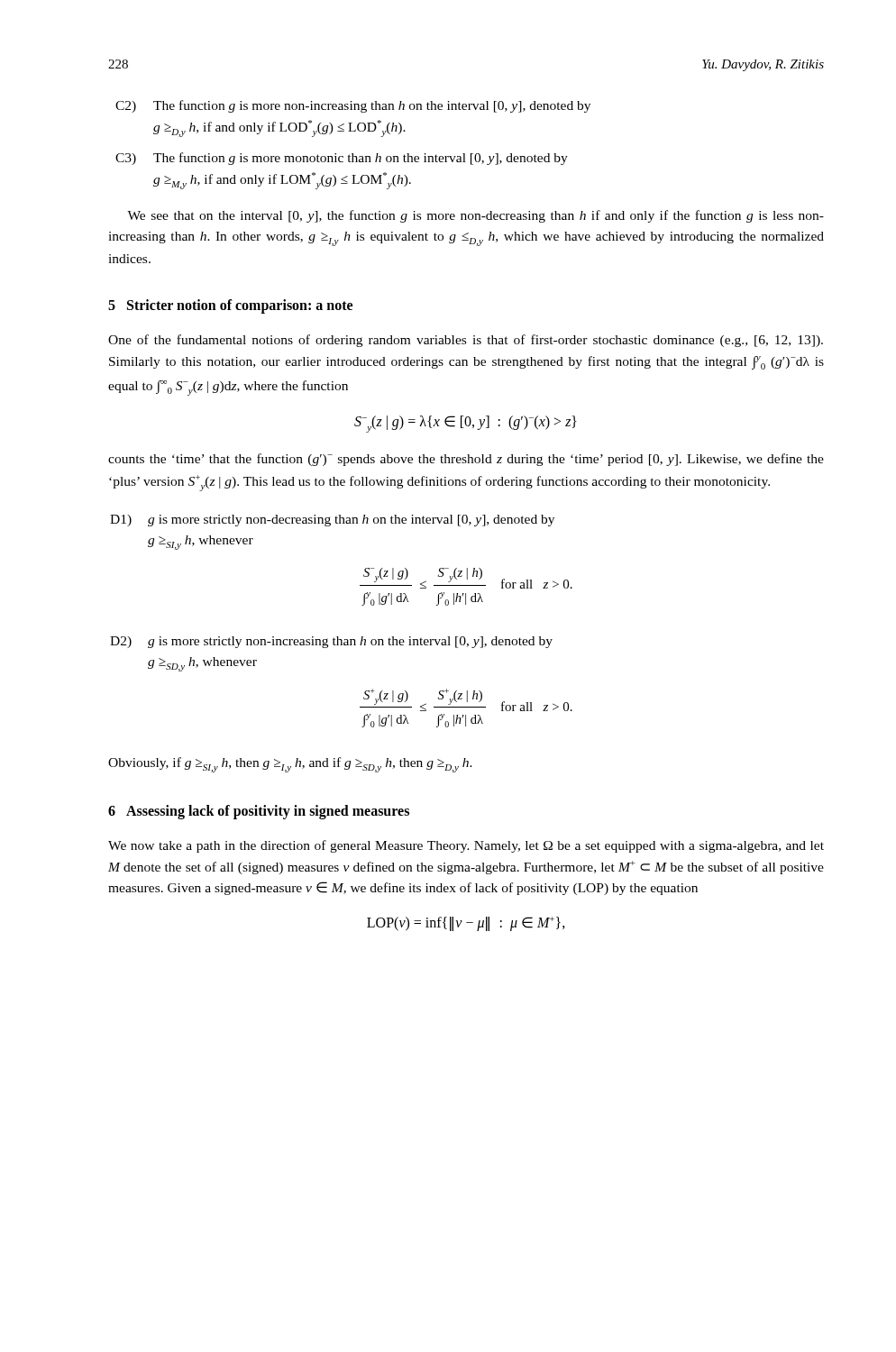
Task: Find the text block starting "5 Stricter notion of"
Action: [x=231, y=305]
